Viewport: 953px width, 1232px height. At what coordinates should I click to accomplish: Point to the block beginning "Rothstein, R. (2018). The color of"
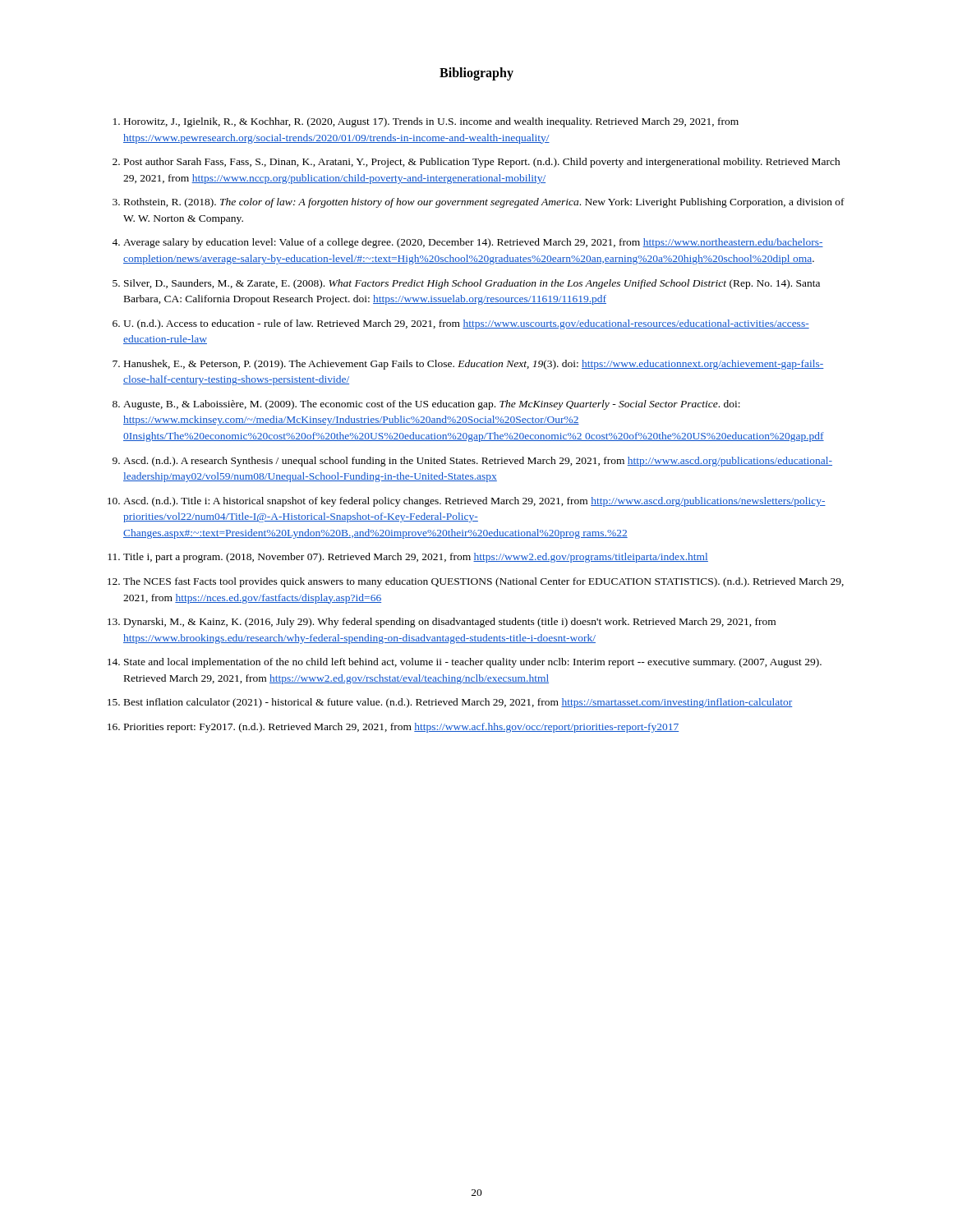(484, 210)
